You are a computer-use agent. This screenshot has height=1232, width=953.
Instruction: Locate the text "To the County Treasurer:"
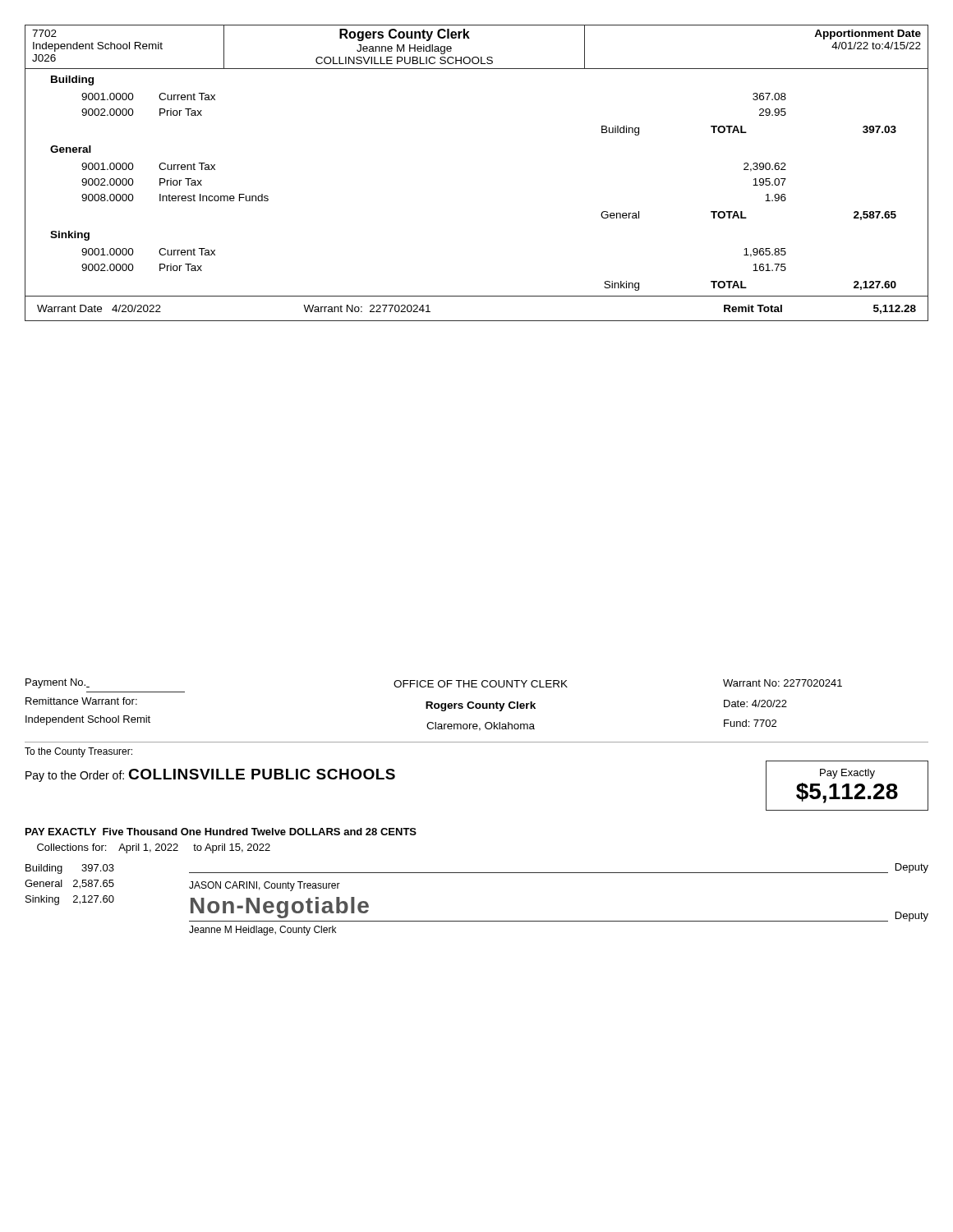pyautogui.click(x=79, y=751)
